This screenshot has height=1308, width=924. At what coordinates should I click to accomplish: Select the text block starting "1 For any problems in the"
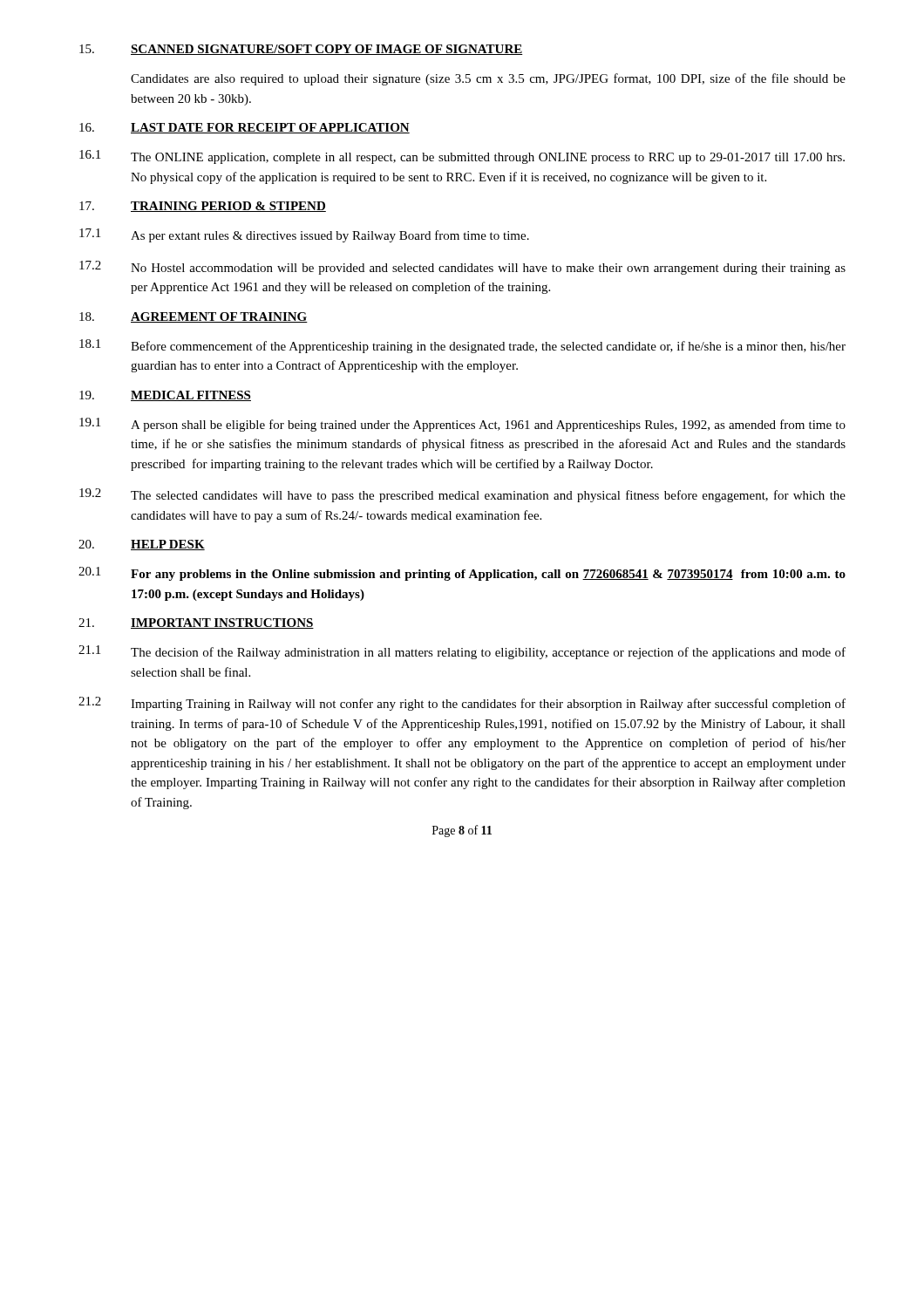pyautogui.click(x=462, y=584)
